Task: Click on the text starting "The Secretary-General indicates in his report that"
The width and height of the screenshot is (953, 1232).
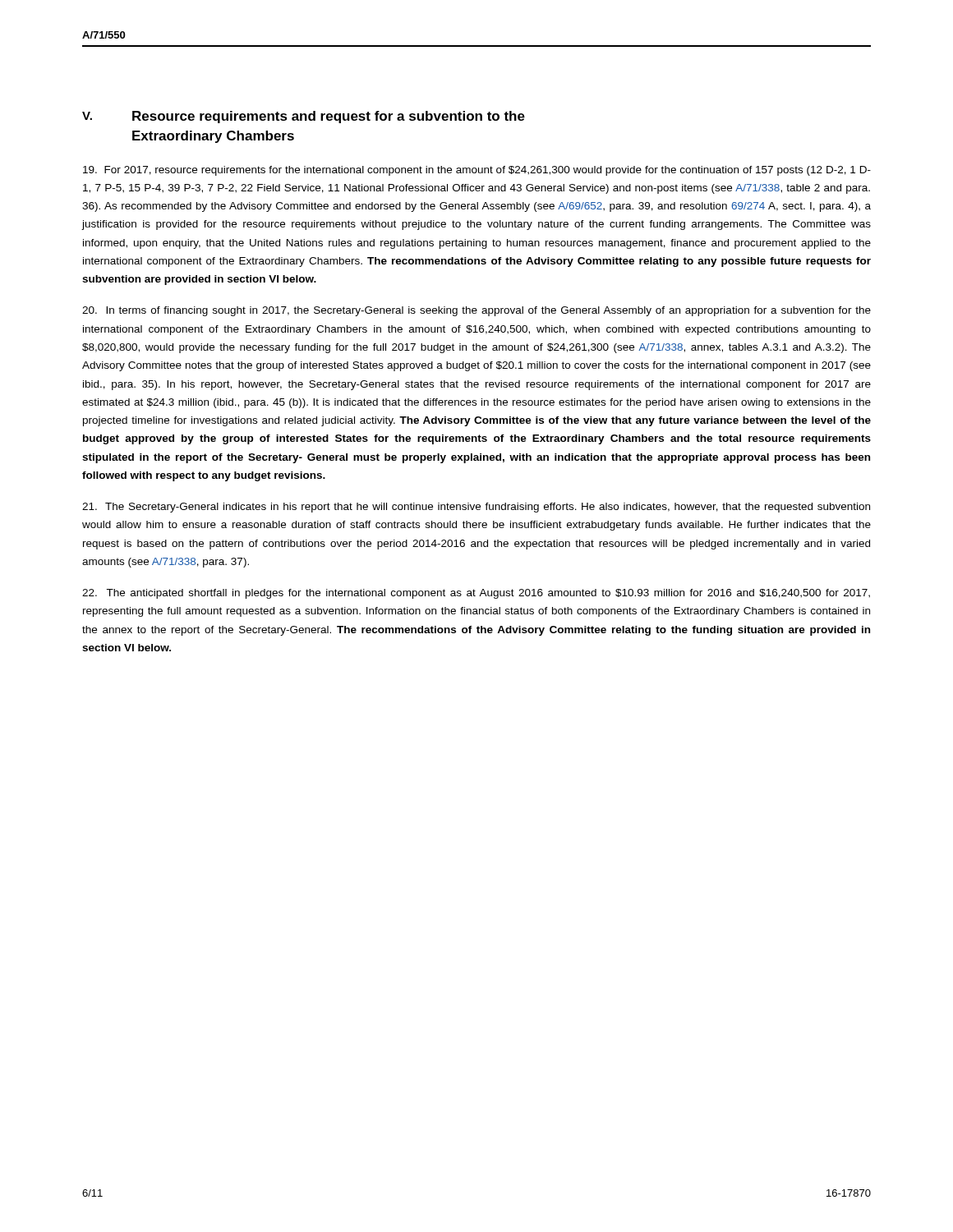Action: coord(476,534)
